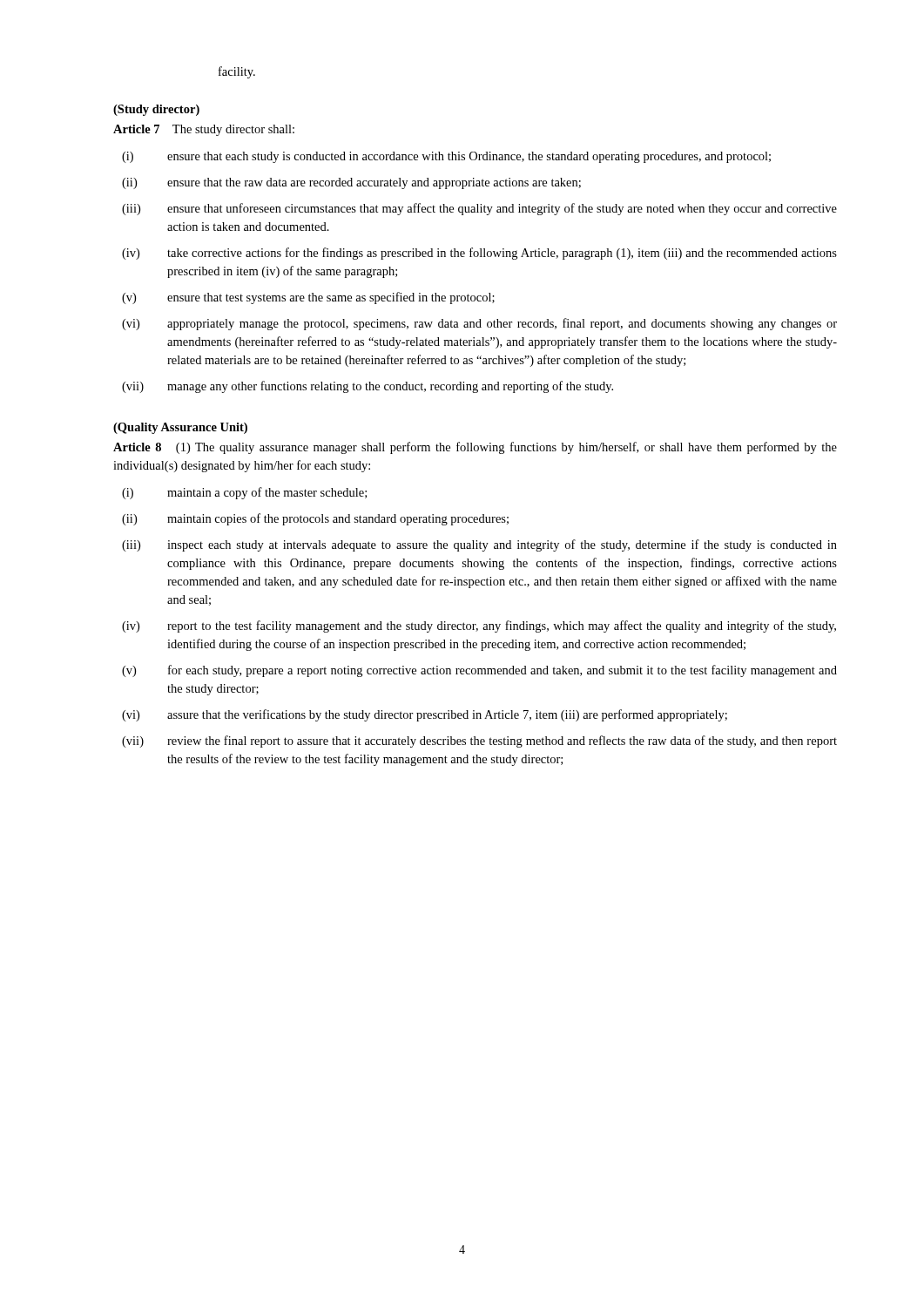Image resolution: width=924 pixels, height=1307 pixels.
Task: Find the text block that says "Article 7 The study director"
Action: [204, 129]
